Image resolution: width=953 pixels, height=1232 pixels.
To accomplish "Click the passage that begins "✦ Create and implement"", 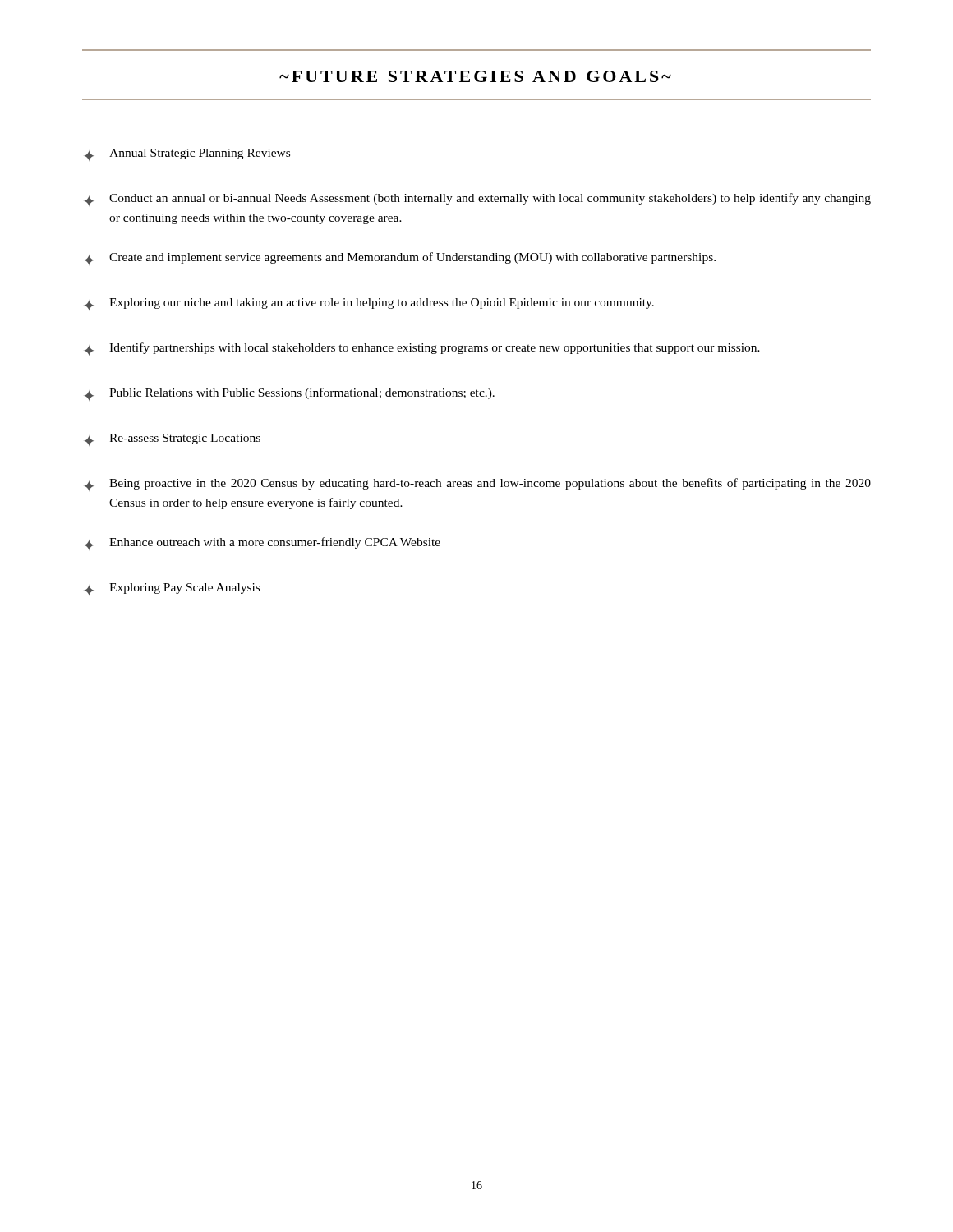I will 476,260.
